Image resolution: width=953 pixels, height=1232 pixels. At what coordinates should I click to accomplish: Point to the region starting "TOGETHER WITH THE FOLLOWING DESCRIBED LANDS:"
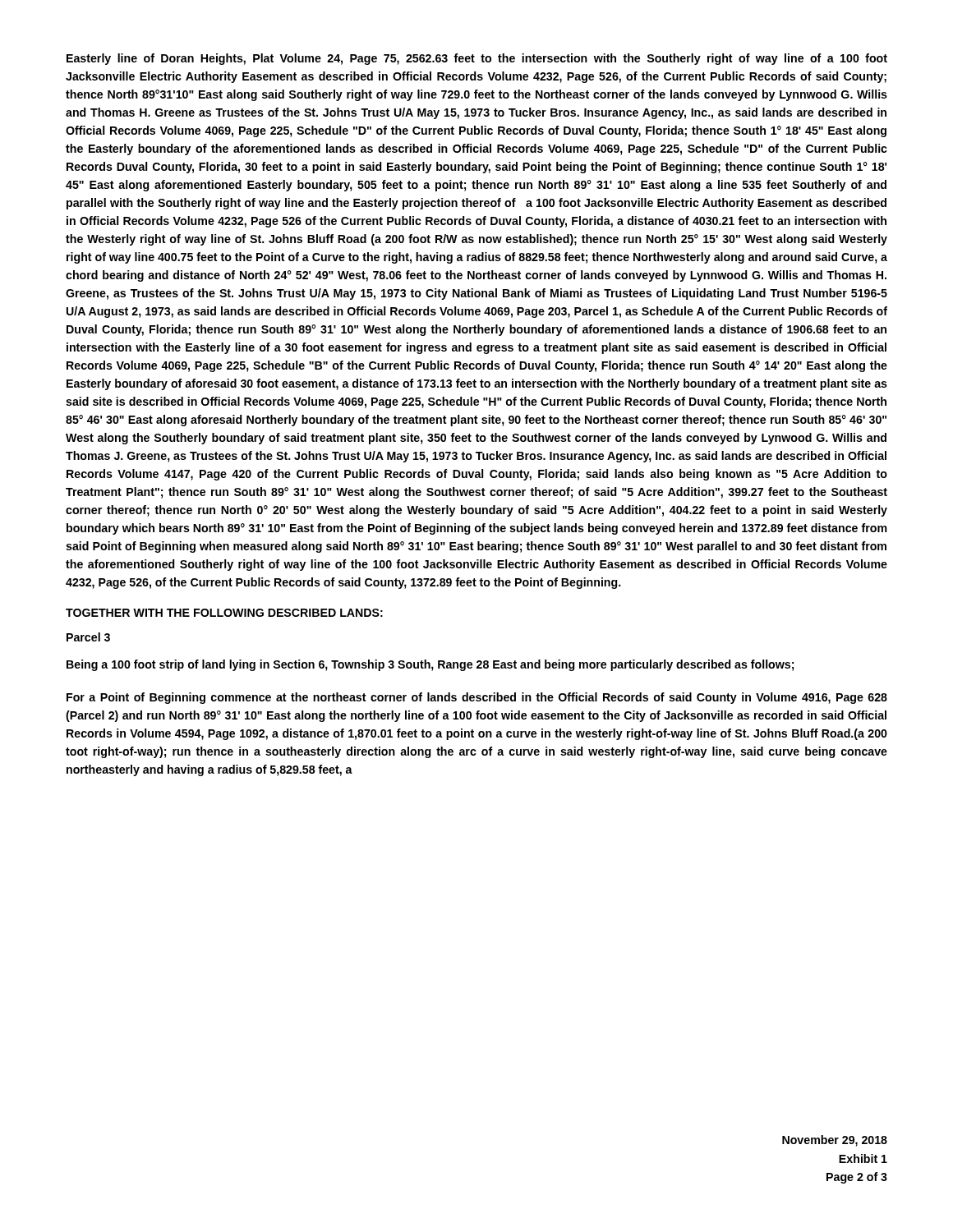point(225,613)
